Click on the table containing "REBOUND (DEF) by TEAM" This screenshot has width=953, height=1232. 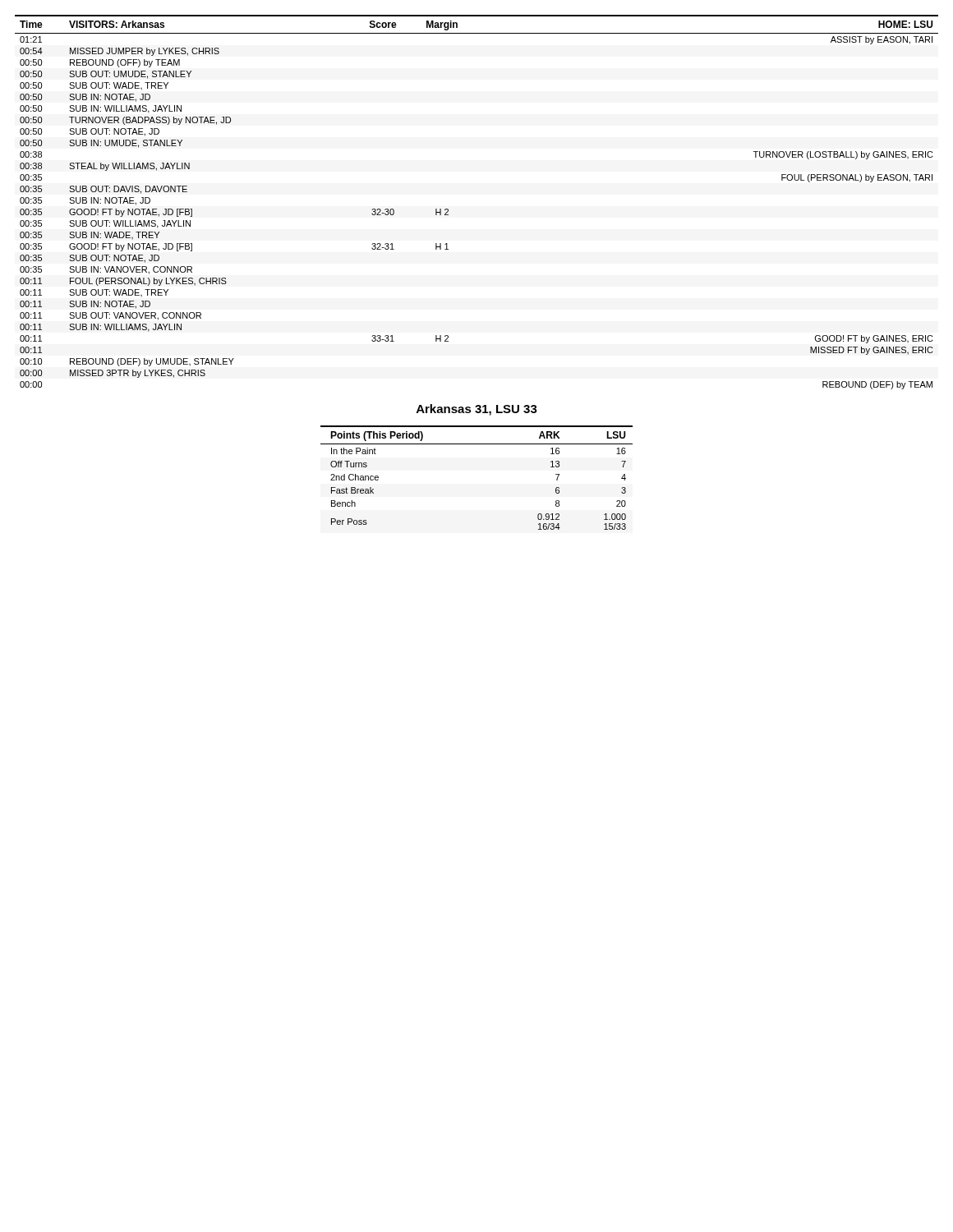click(x=476, y=202)
